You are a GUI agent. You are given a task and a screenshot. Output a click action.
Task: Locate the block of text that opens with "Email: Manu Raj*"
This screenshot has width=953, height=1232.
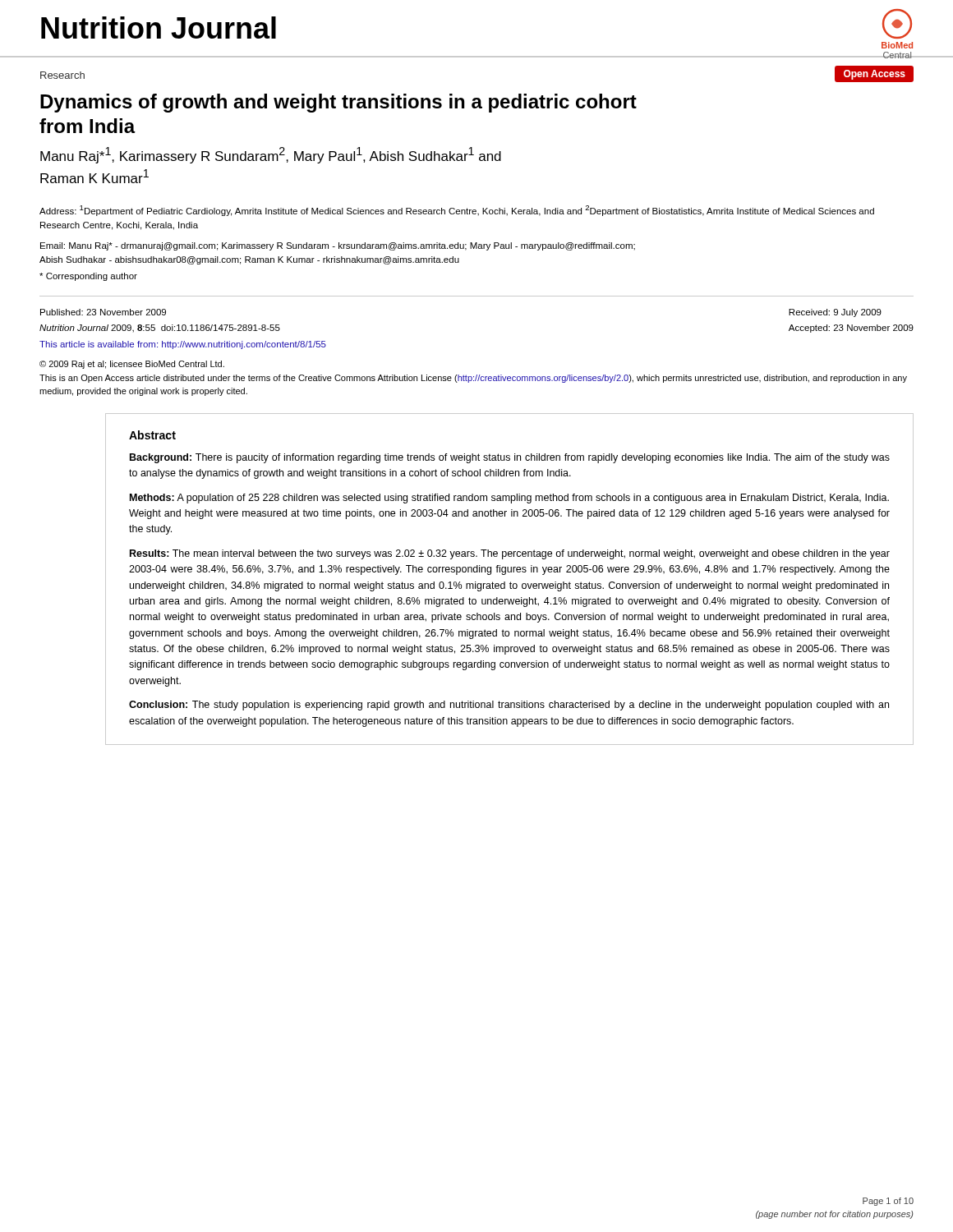[x=338, y=253]
